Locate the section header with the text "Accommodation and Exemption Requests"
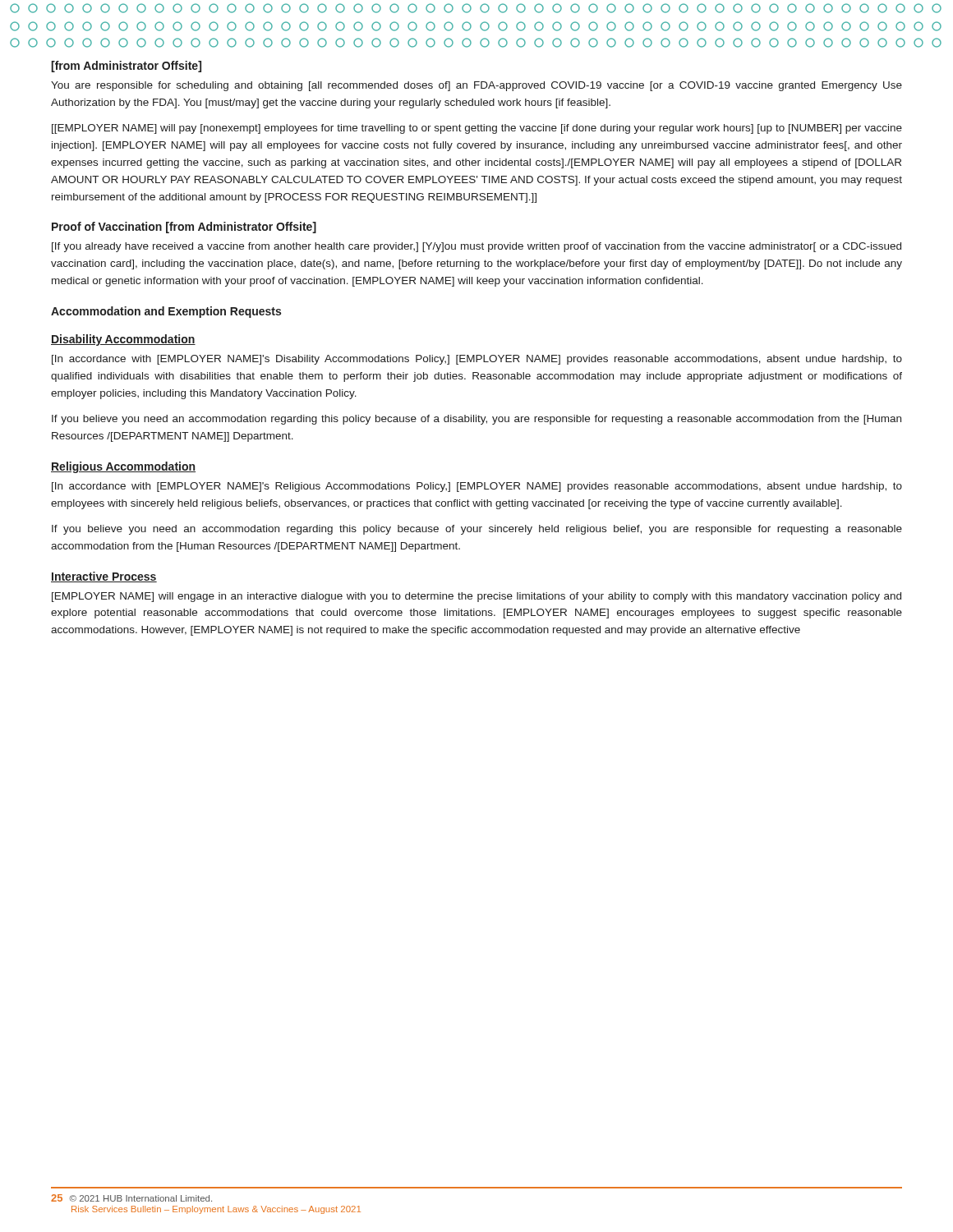Screen dimensions: 1232x953 click(166, 311)
